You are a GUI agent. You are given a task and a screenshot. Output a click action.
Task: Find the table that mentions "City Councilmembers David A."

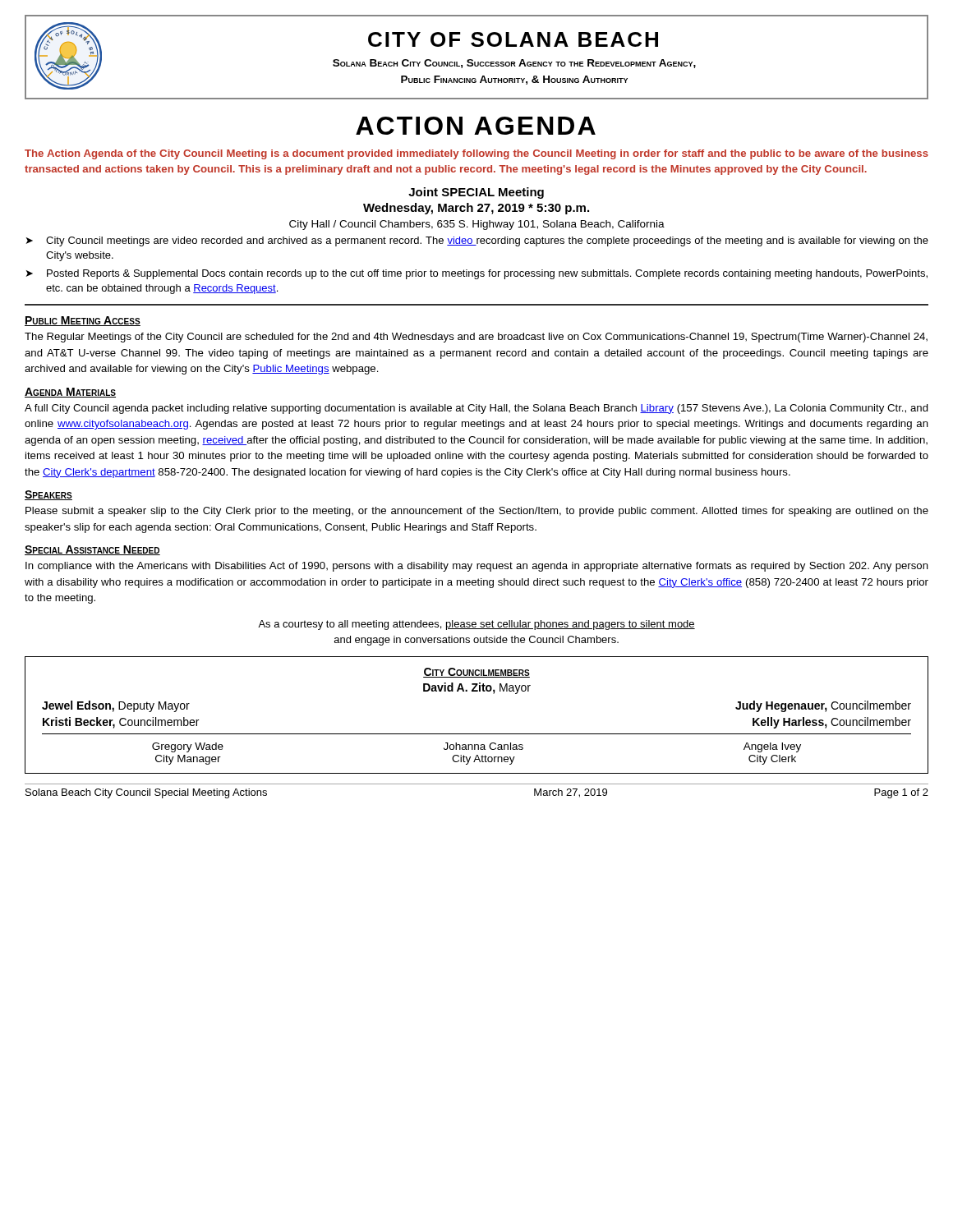476,715
